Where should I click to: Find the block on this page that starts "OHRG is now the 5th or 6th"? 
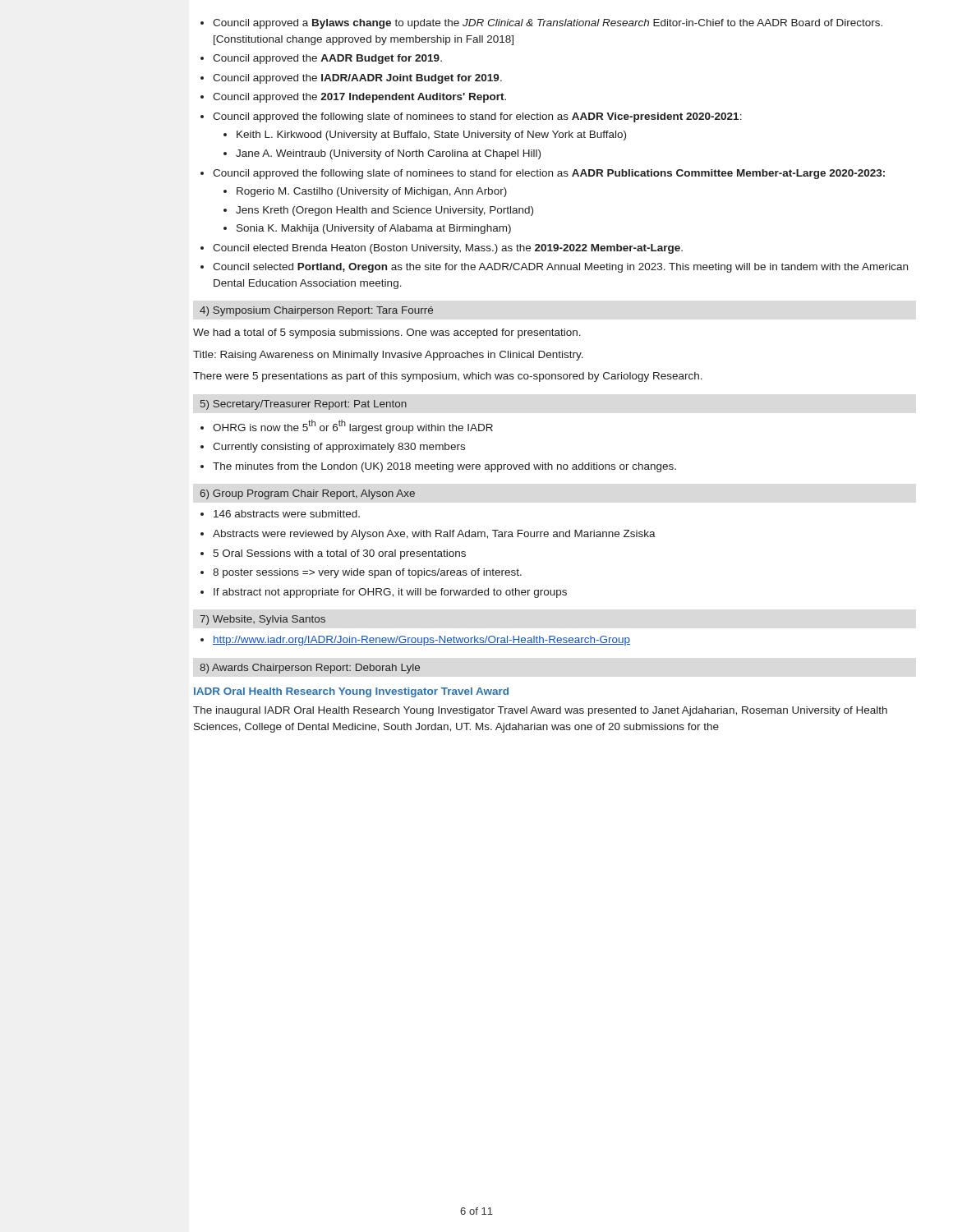pos(347,427)
